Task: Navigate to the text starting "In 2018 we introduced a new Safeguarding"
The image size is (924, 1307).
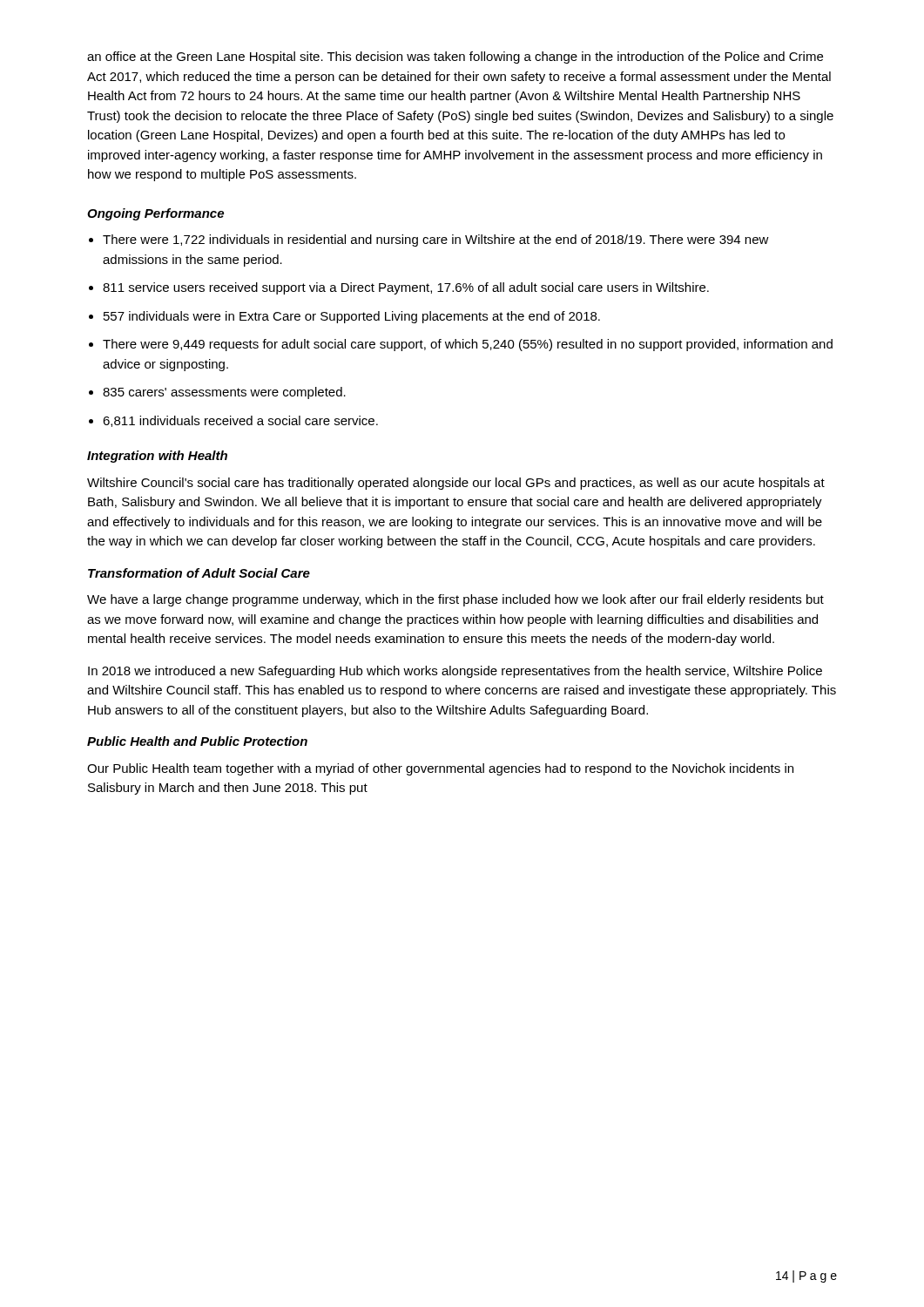Action: (462, 690)
